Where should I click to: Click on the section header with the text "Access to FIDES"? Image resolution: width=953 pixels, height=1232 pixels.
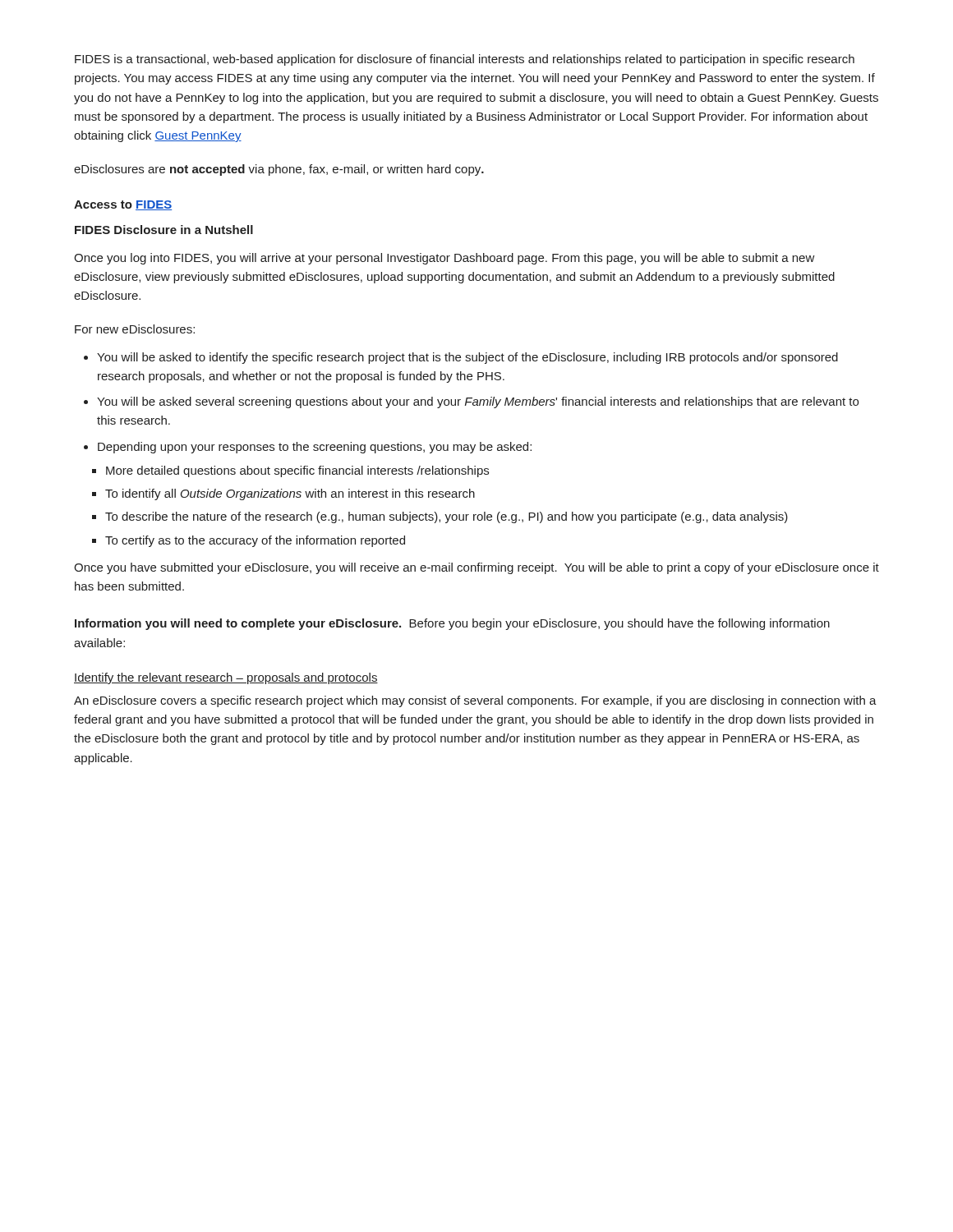pos(123,204)
